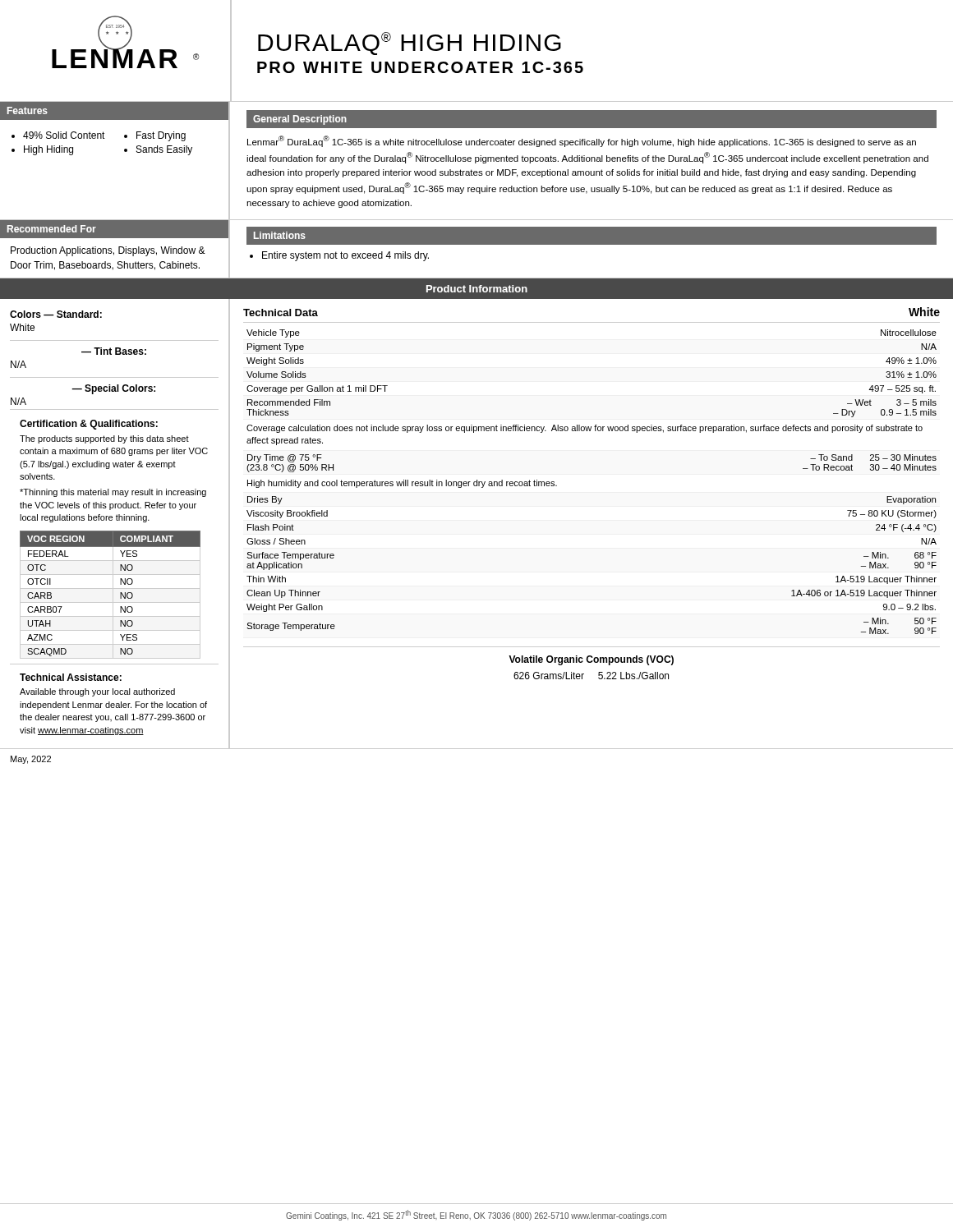Locate the block starting "Product Information"
953x1232 pixels.
point(476,289)
